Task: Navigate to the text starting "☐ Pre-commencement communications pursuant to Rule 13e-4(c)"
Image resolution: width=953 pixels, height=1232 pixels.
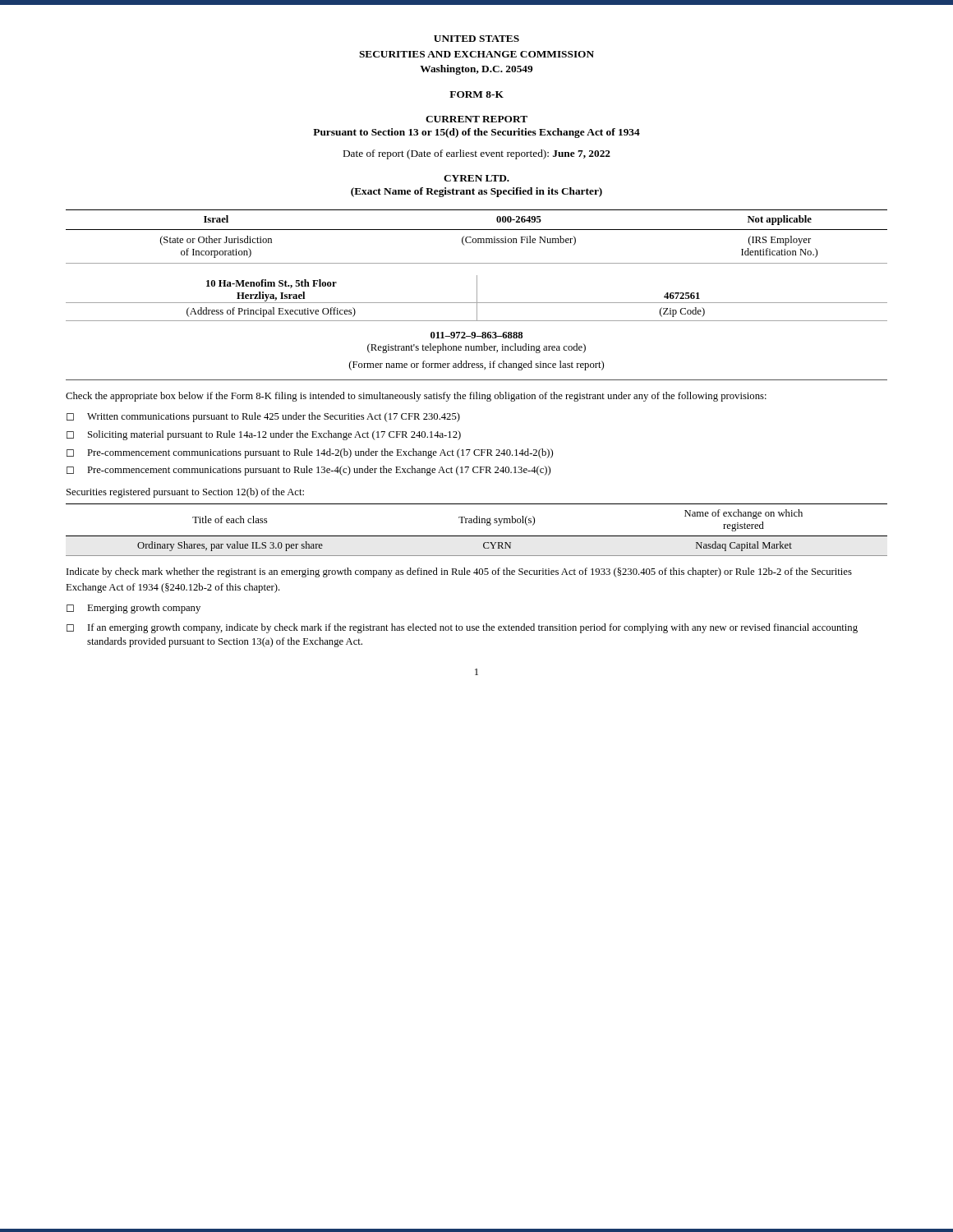Action: click(308, 471)
